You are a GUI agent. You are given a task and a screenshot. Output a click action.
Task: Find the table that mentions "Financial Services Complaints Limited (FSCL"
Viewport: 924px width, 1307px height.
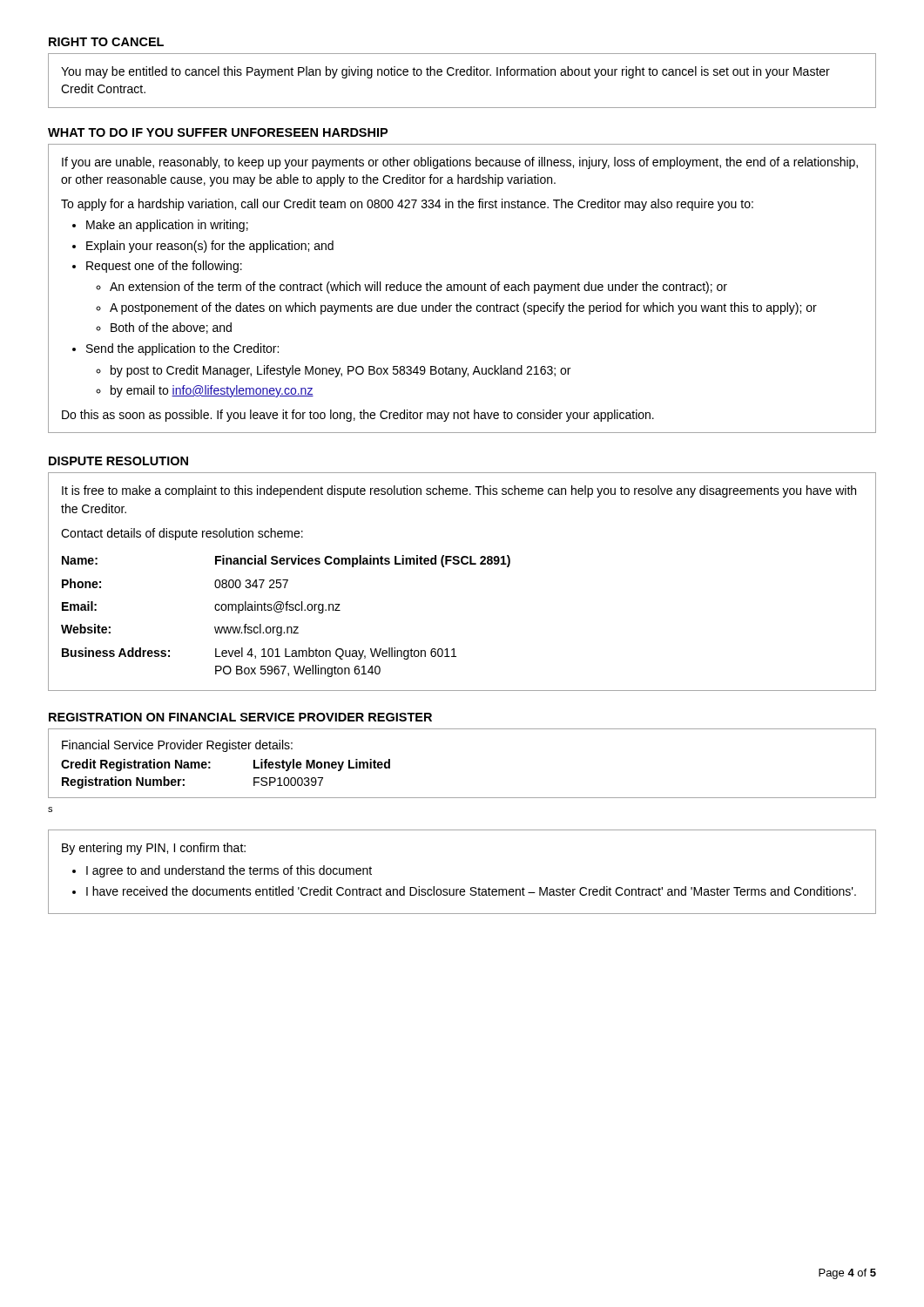462,582
